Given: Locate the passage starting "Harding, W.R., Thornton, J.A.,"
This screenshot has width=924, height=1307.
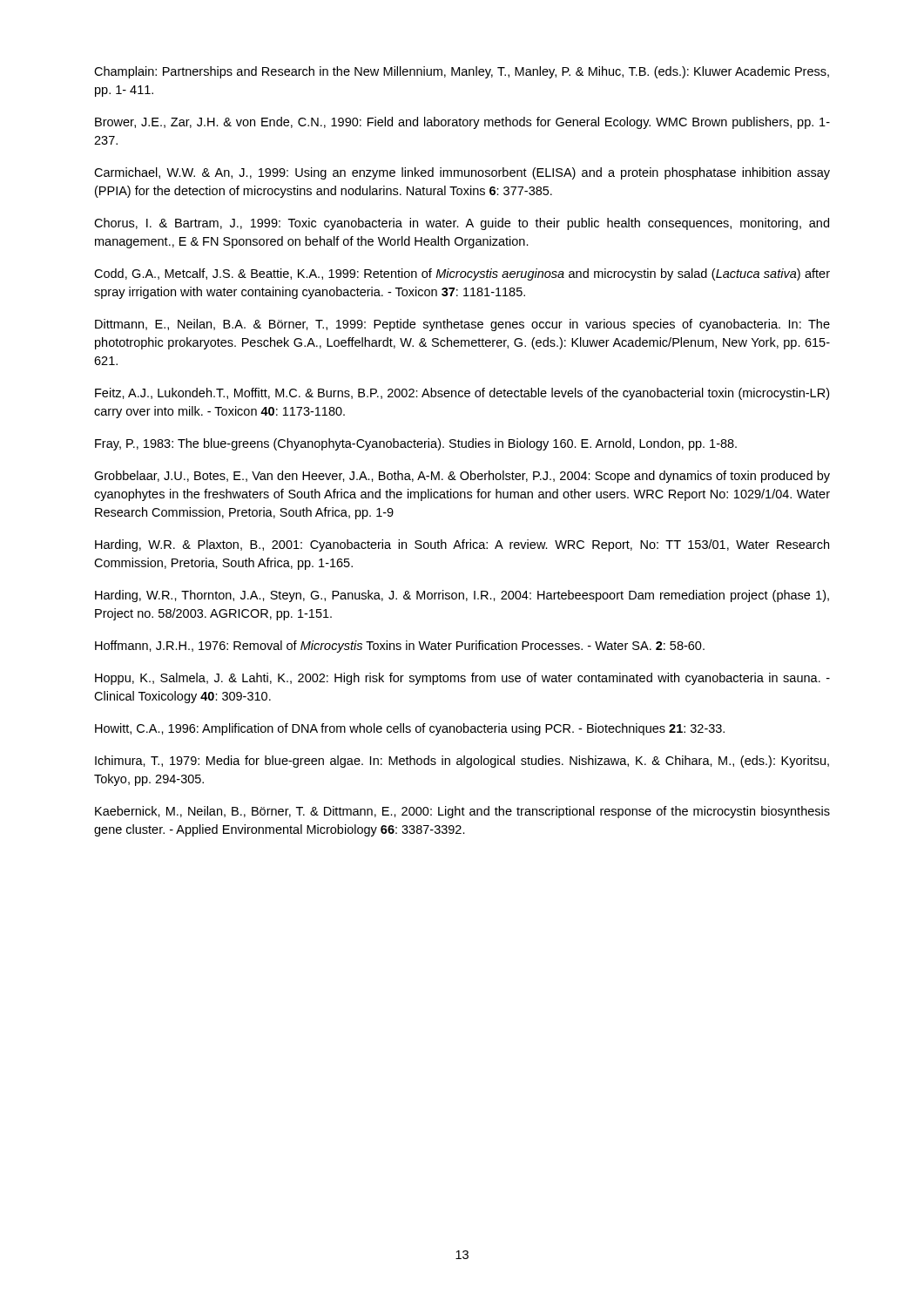Looking at the screenshot, I should pyautogui.click(x=462, y=605).
